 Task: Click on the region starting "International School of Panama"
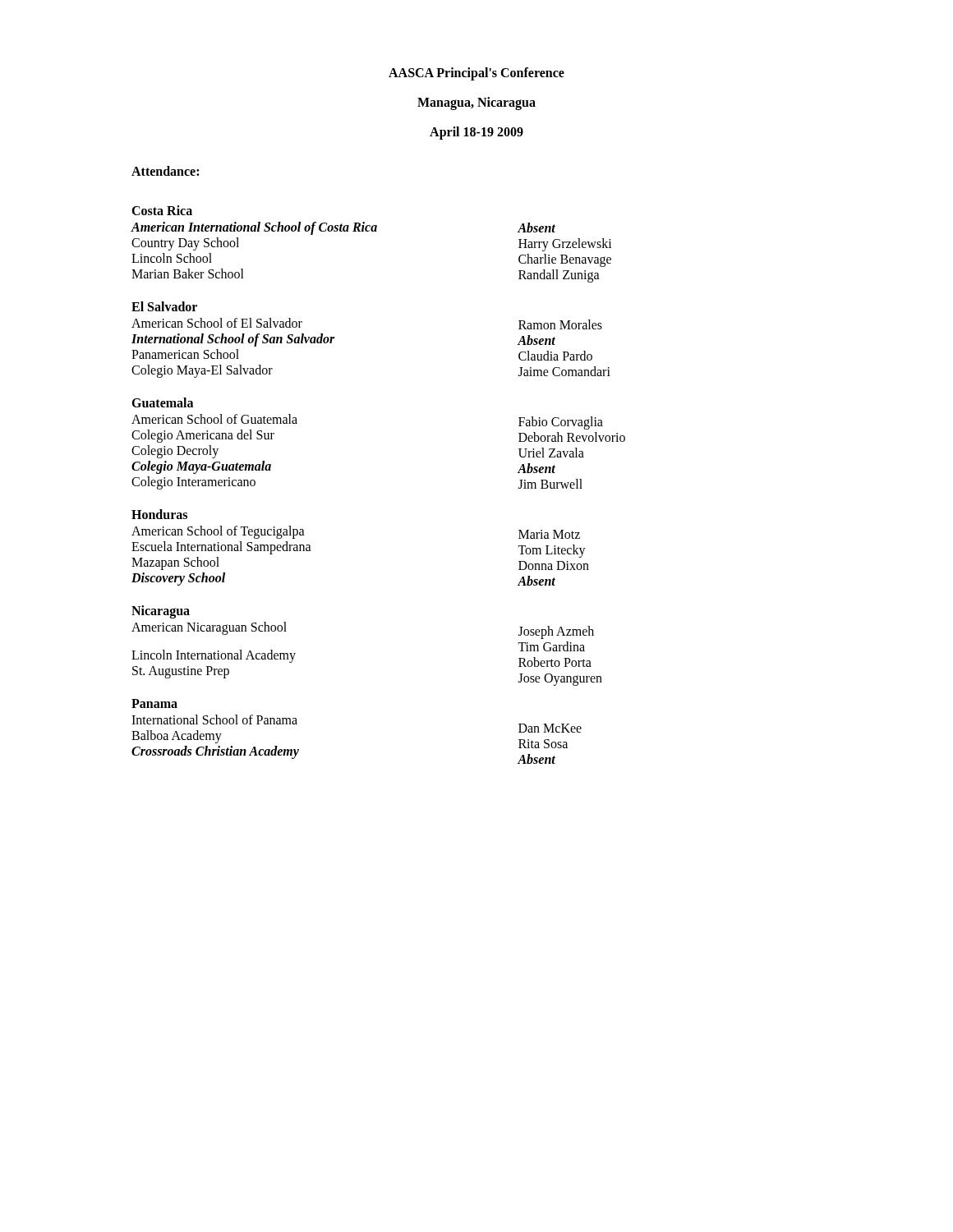click(x=214, y=720)
